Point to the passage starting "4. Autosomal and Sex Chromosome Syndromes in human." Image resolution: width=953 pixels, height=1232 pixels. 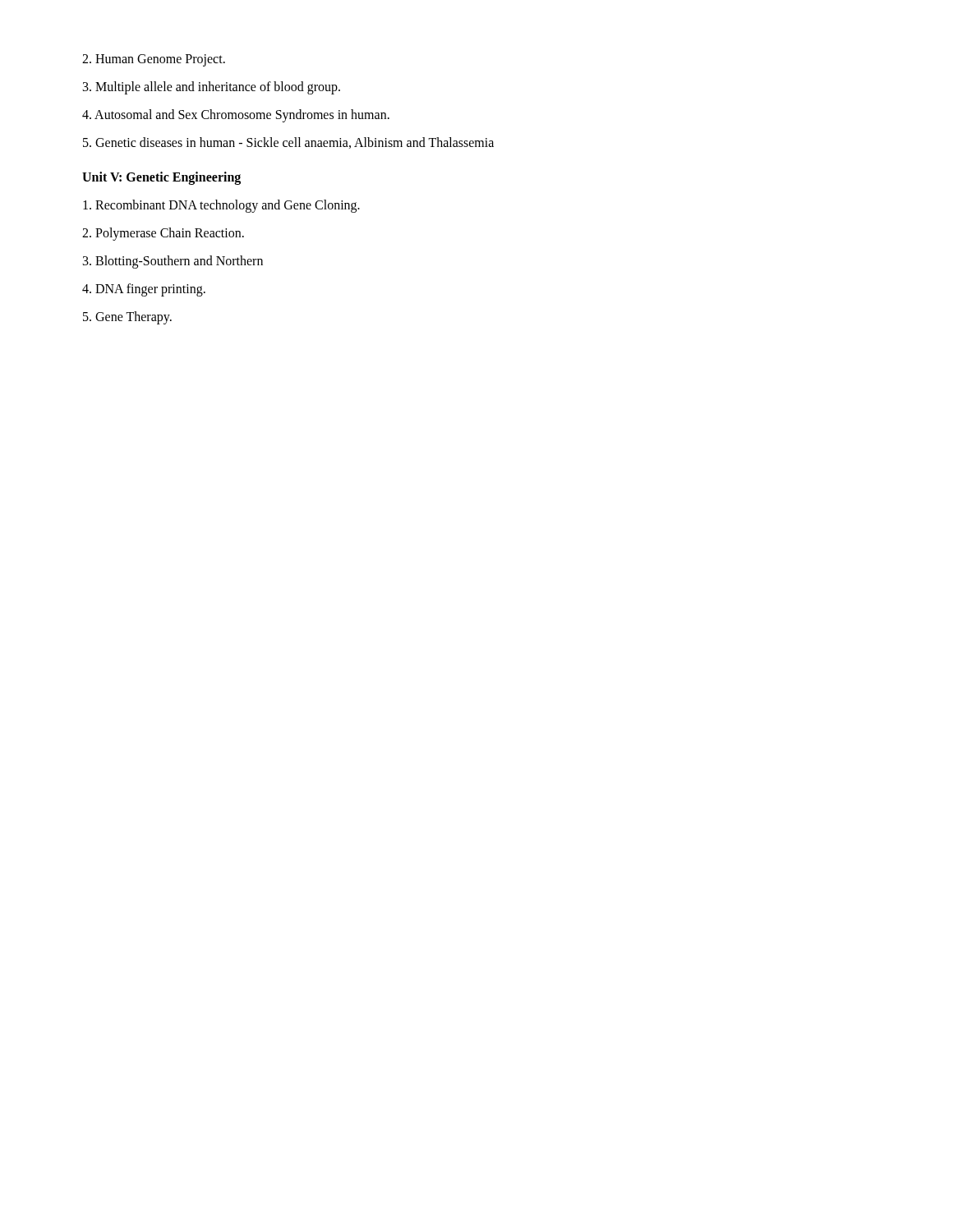236,115
